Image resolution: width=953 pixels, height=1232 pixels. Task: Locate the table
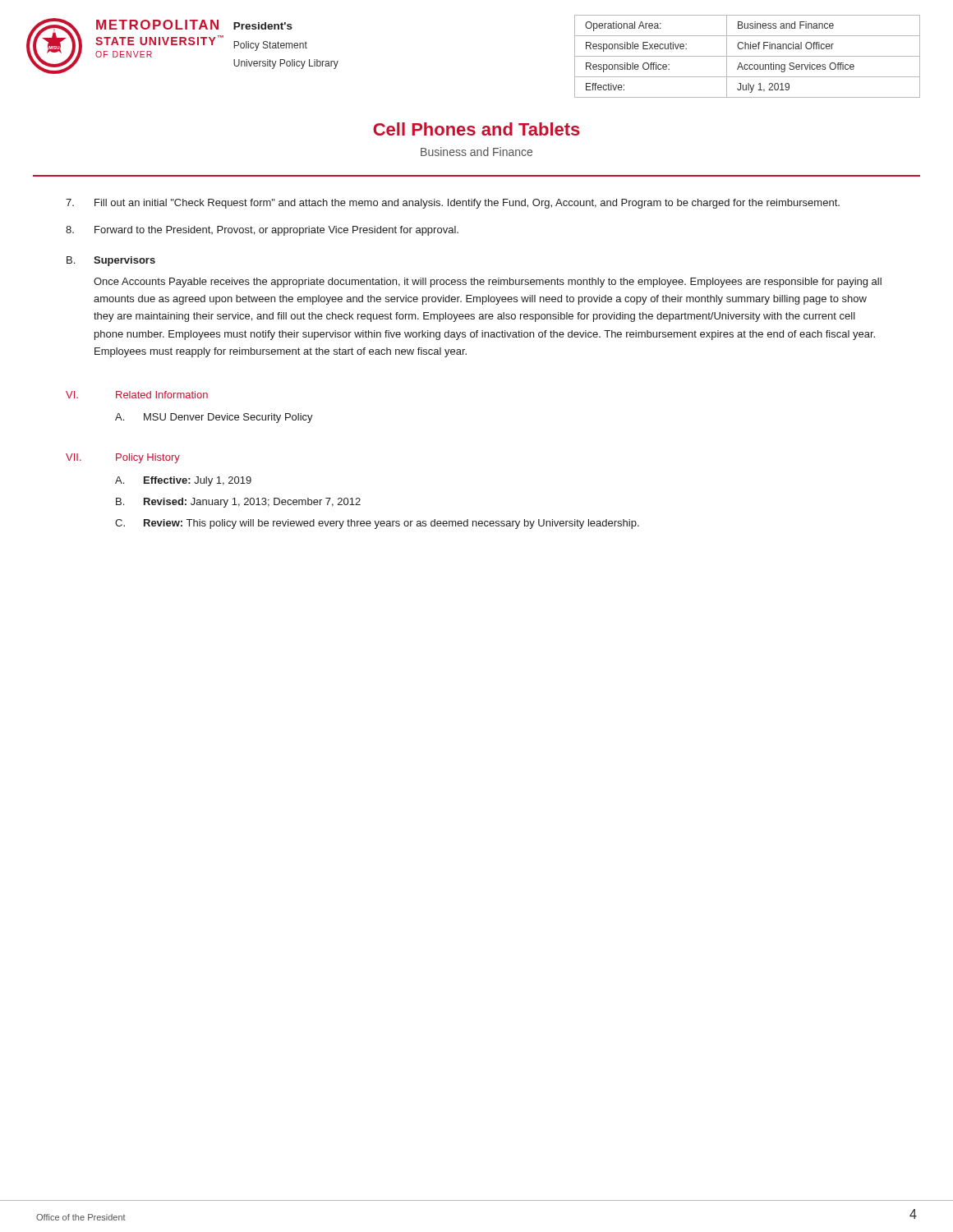[x=747, y=56]
